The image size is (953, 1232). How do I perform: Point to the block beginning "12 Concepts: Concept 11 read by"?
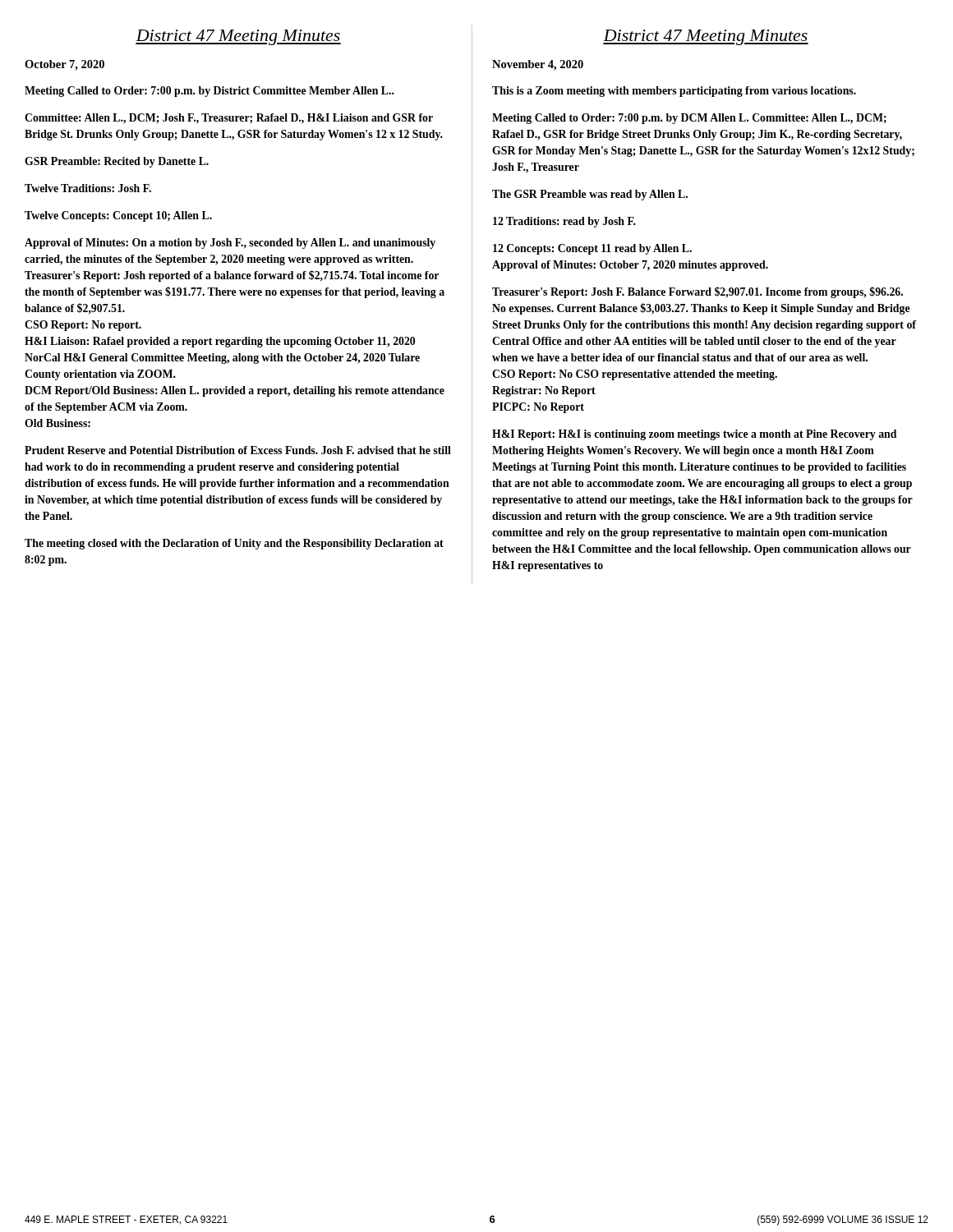click(630, 257)
